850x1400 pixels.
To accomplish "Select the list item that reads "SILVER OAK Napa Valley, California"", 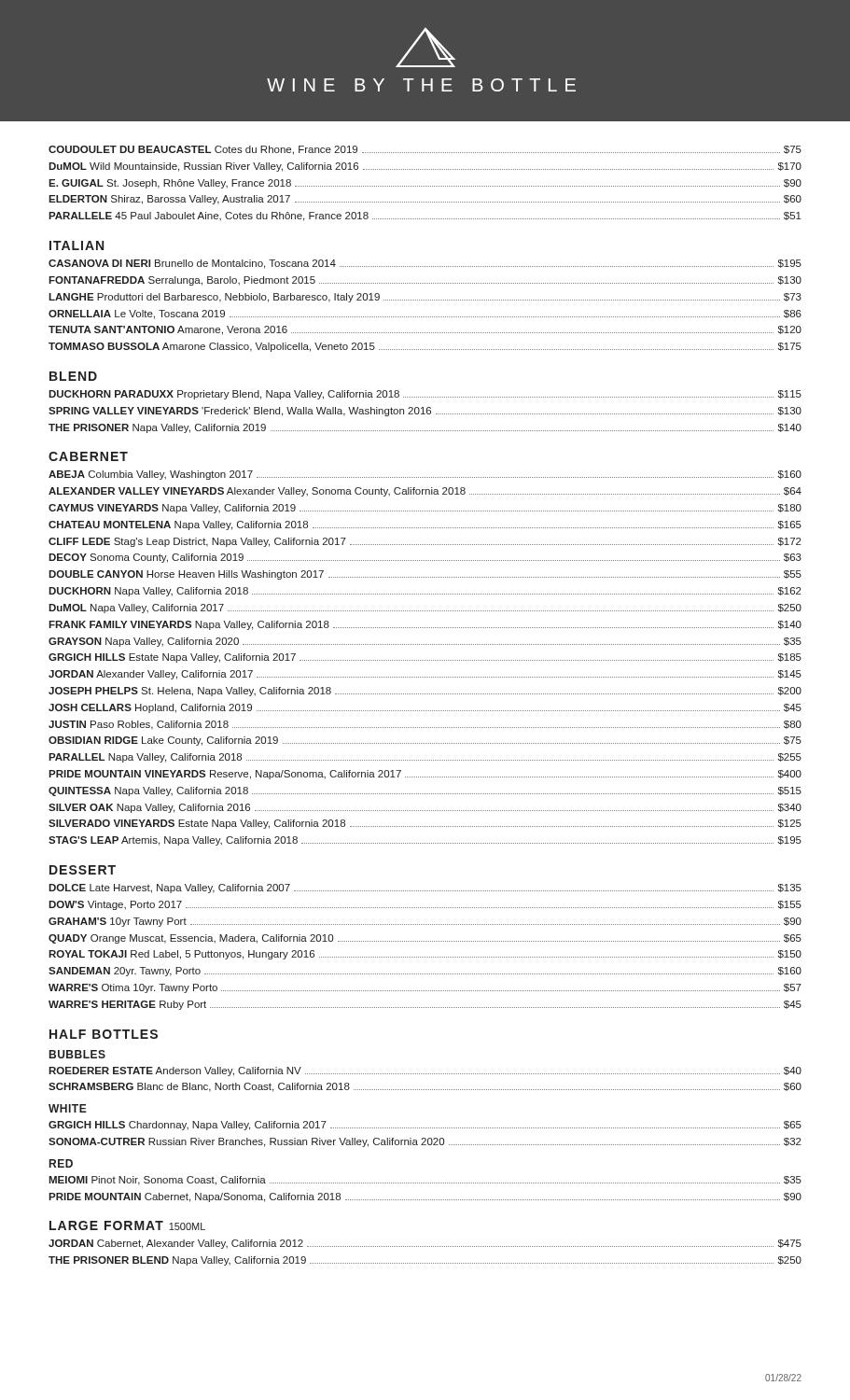I will coord(425,808).
